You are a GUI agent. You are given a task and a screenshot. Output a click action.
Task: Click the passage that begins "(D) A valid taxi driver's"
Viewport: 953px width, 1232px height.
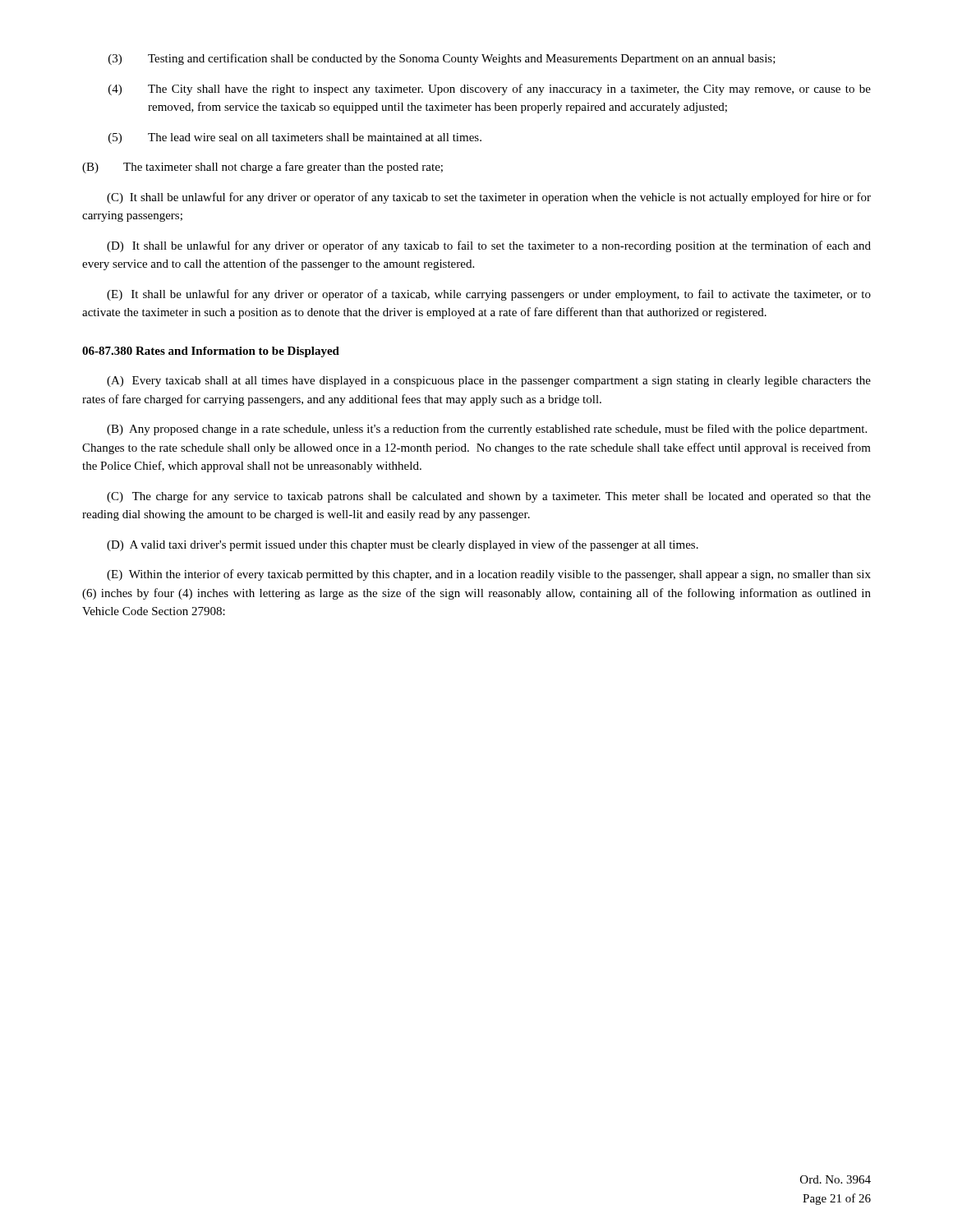[403, 544]
